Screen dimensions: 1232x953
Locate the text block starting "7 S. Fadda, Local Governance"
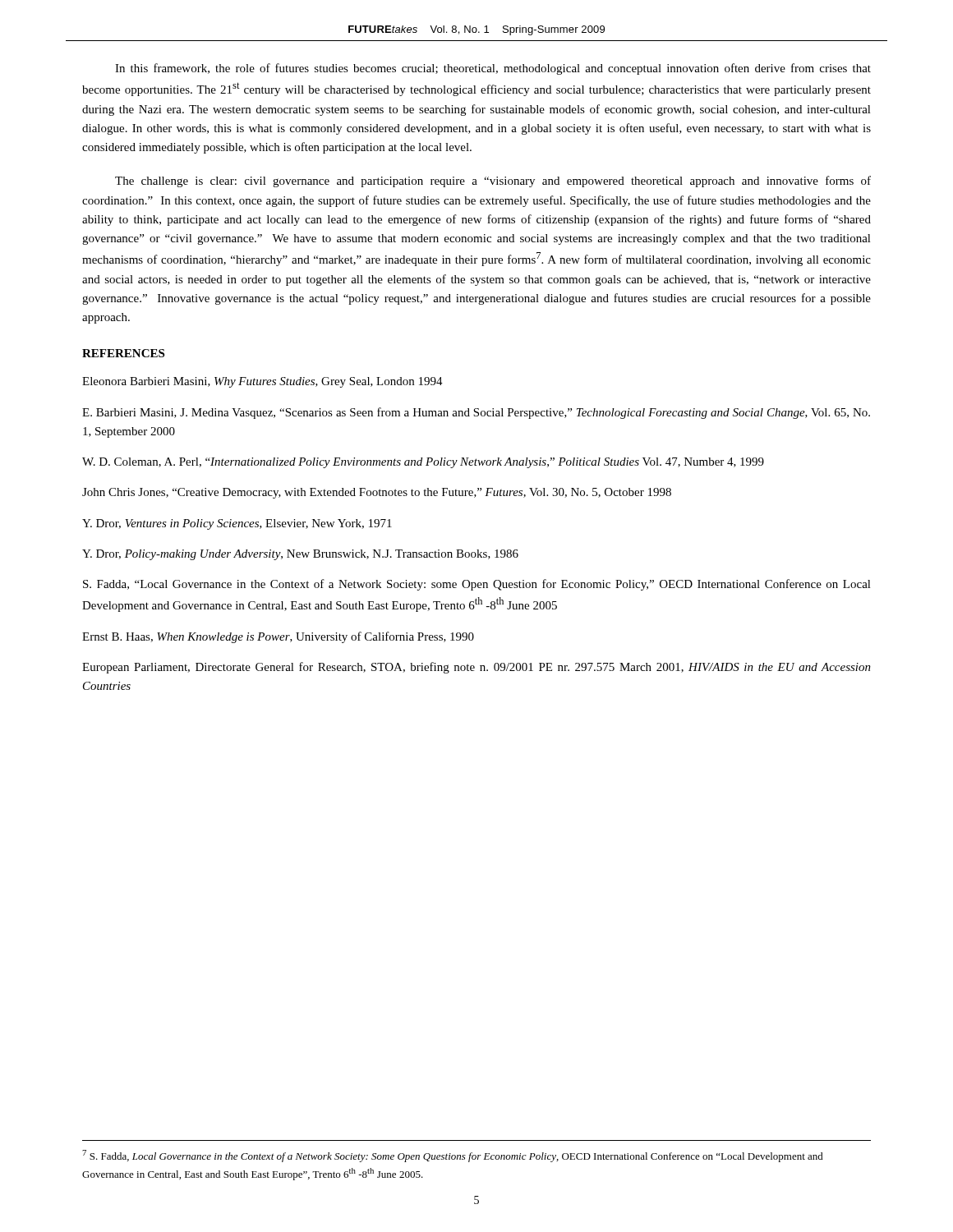tap(453, 1164)
